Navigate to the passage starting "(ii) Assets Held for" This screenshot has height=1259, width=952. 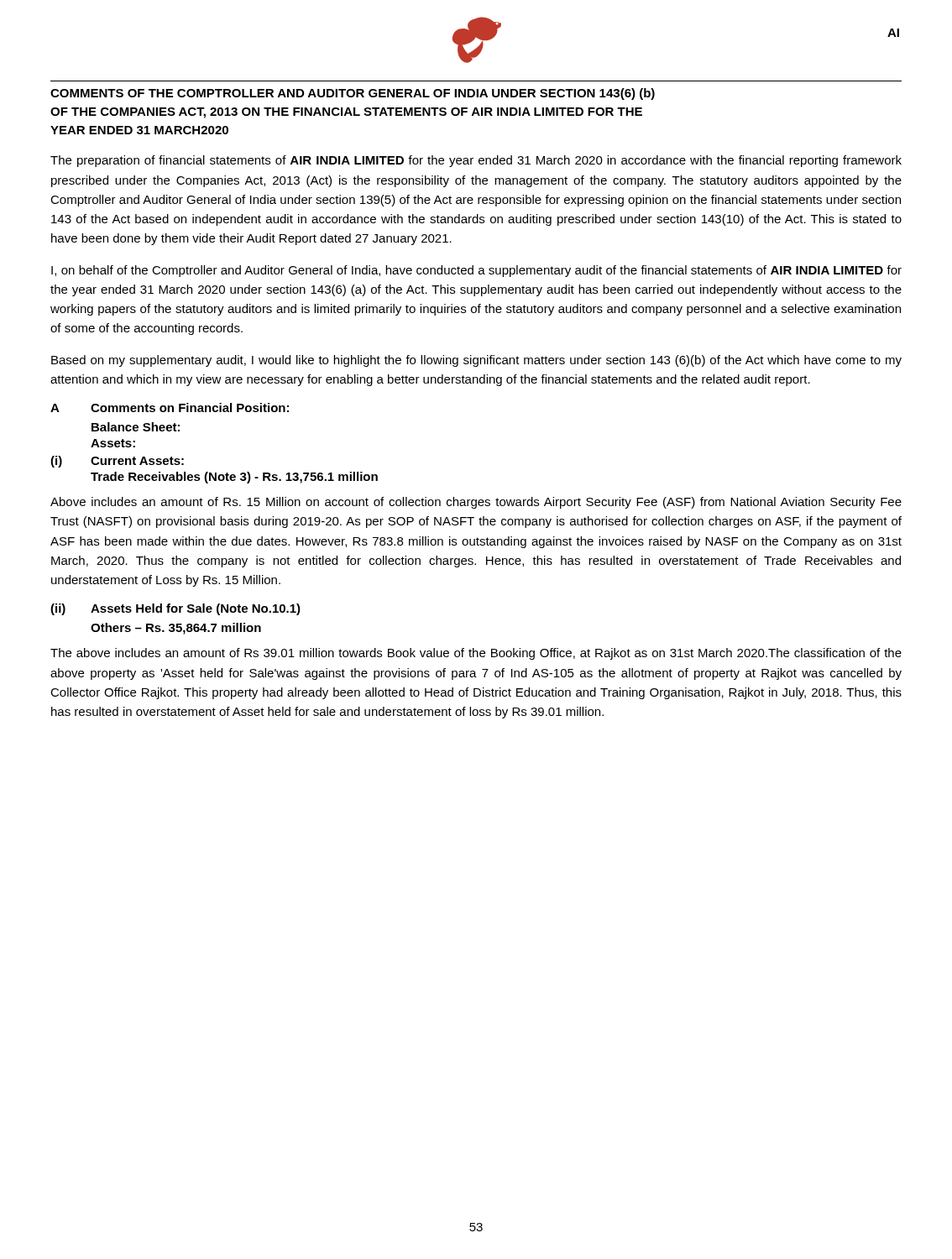point(176,608)
